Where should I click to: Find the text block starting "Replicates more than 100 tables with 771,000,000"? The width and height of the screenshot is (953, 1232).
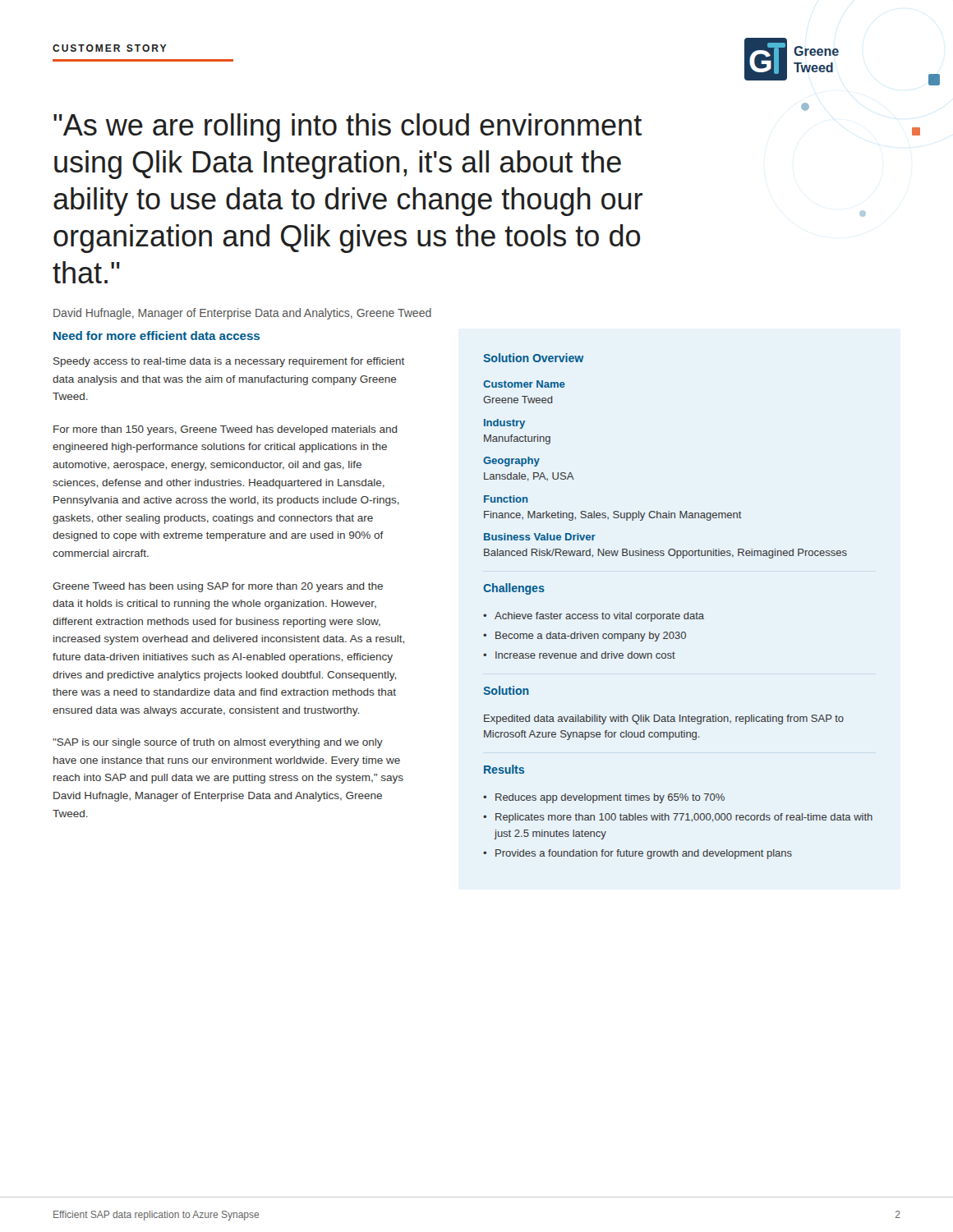click(x=684, y=825)
